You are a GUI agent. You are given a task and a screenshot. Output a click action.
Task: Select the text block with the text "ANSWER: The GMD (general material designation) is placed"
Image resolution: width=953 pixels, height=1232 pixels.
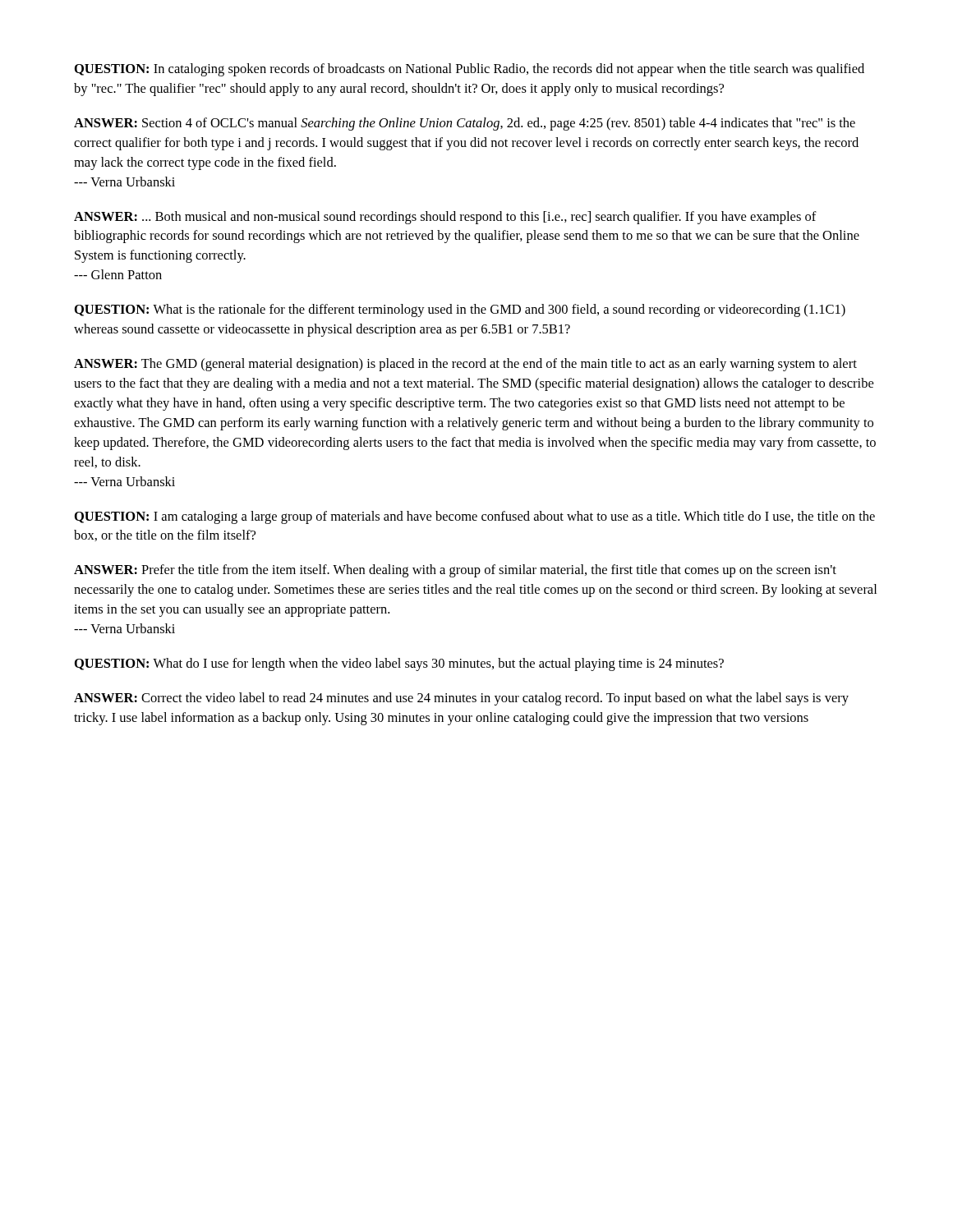(x=476, y=423)
